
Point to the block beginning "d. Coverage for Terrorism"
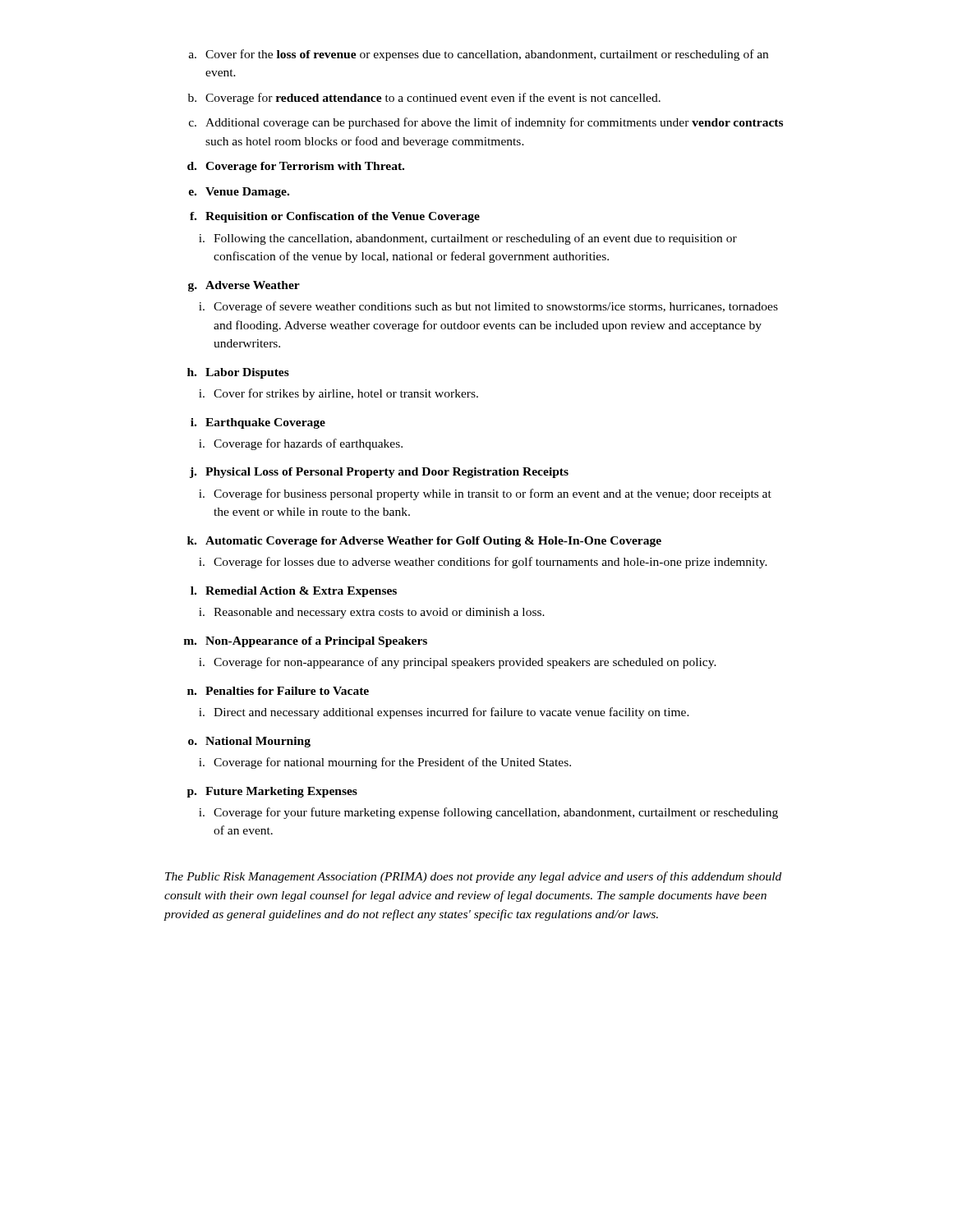(x=296, y=167)
